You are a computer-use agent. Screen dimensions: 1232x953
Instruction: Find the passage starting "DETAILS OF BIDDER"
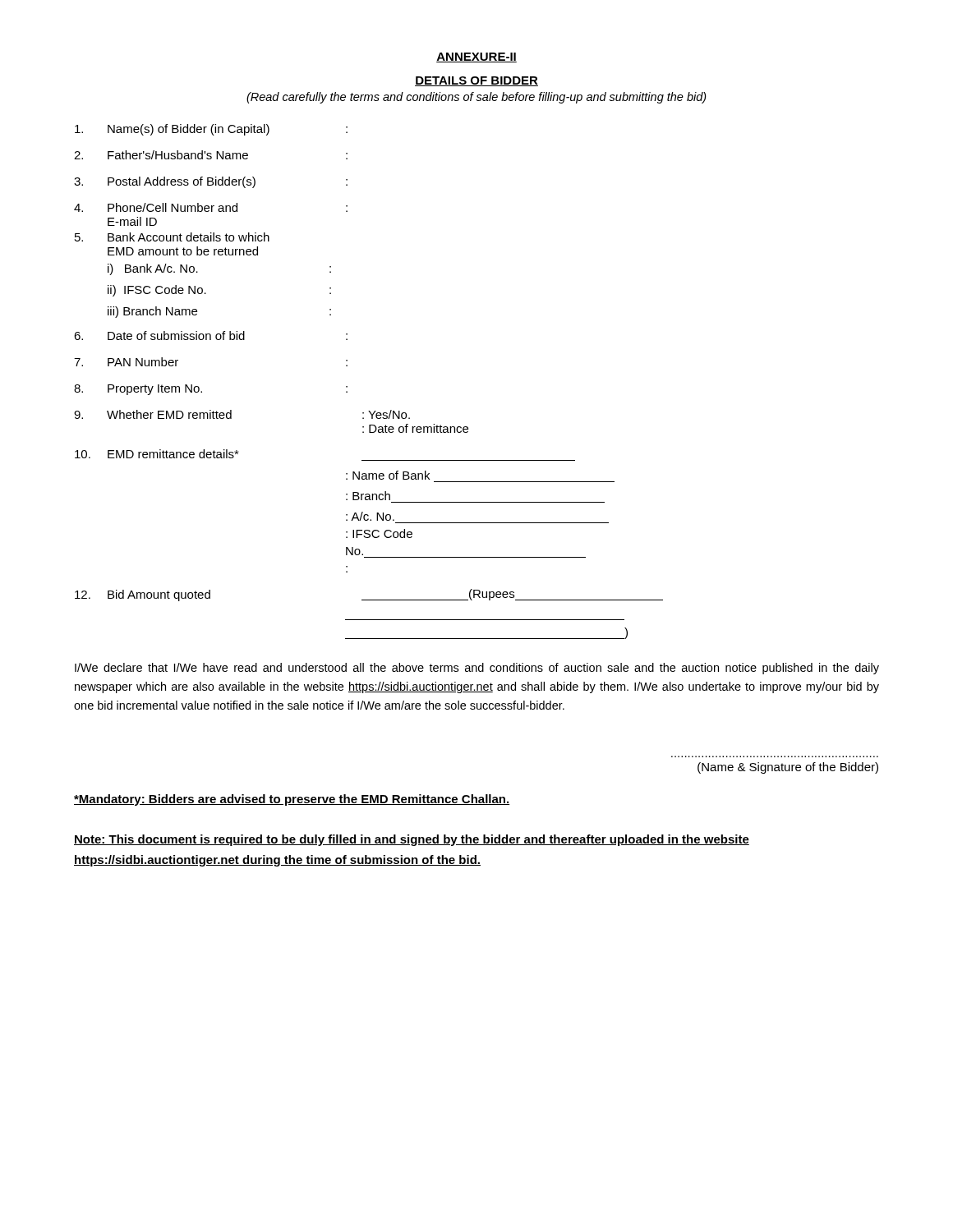point(476,80)
